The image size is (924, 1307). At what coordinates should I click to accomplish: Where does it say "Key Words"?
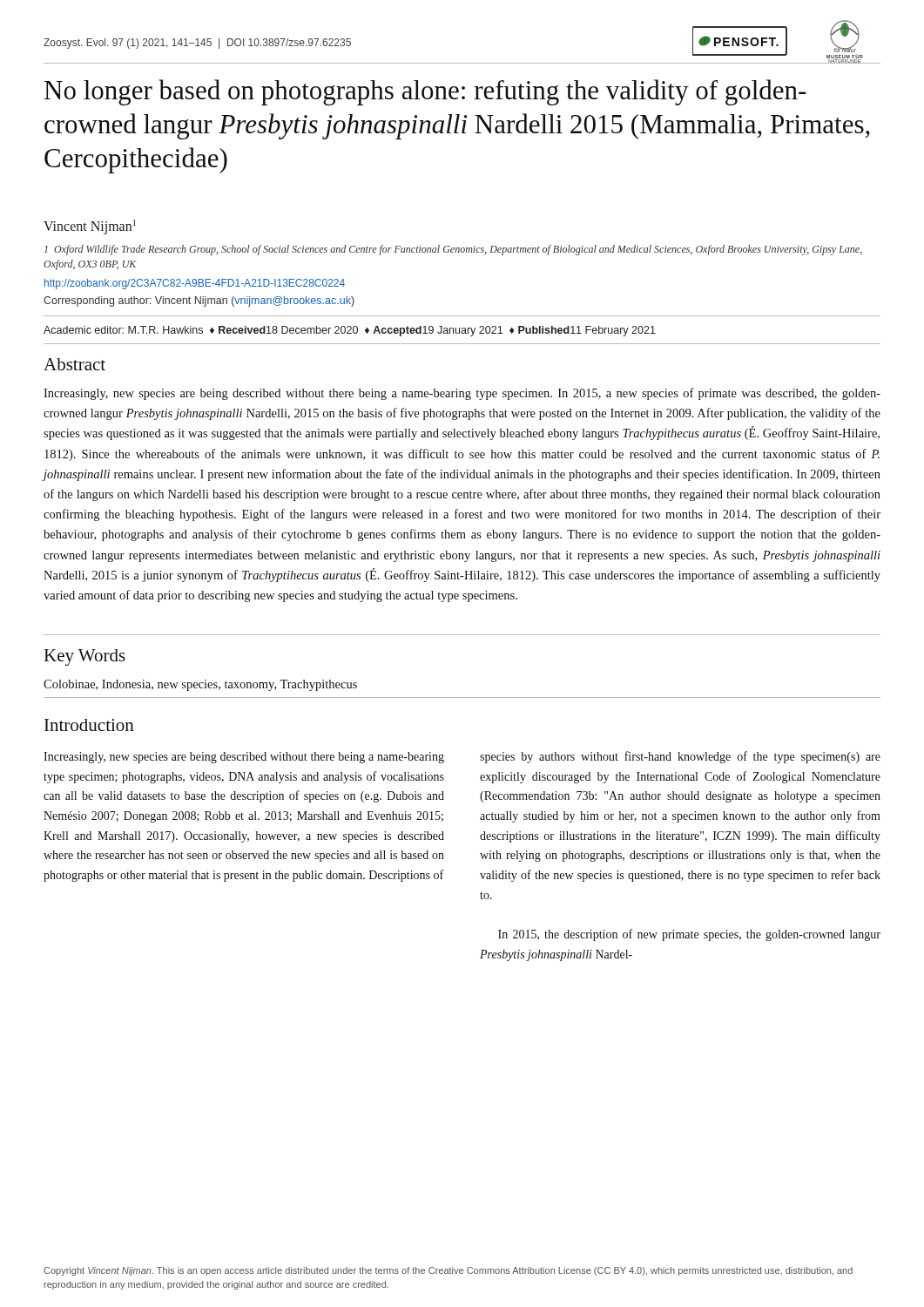pos(85,655)
